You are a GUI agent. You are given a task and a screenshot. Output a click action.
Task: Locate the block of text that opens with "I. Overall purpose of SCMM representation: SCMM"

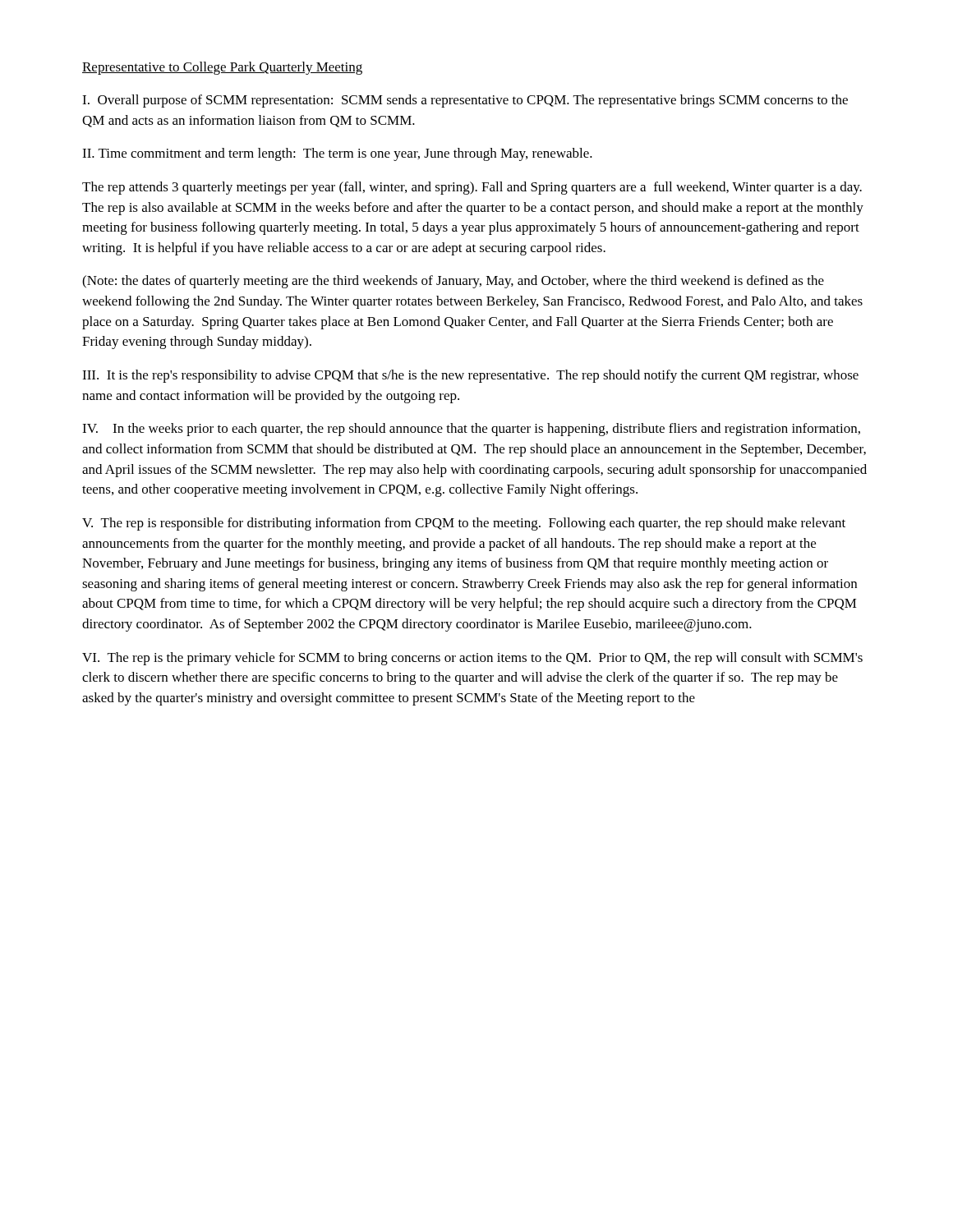pyautogui.click(x=465, y=110)
